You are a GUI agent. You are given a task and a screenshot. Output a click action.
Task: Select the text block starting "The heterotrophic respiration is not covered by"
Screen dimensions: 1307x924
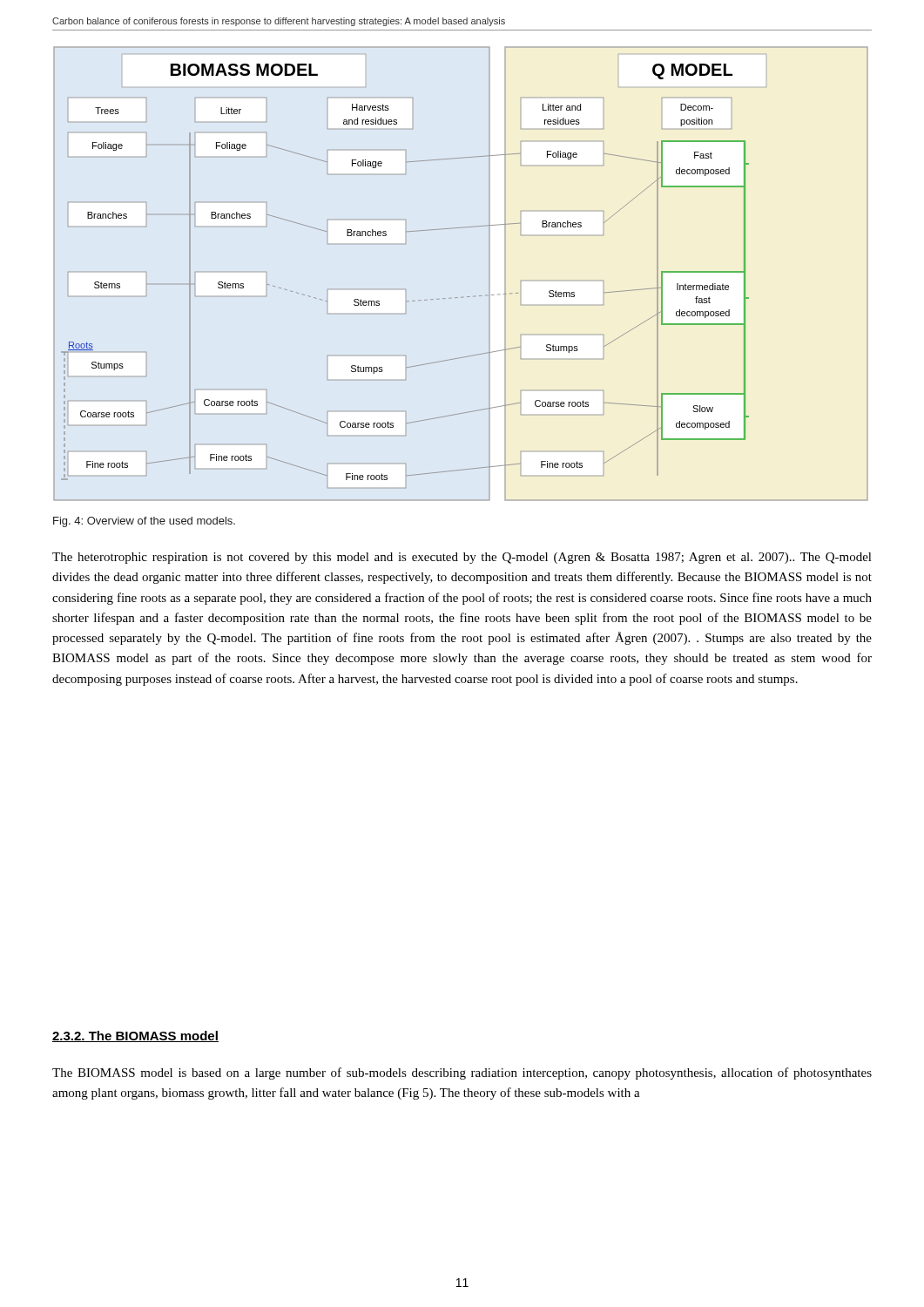[x=462, y=618]
